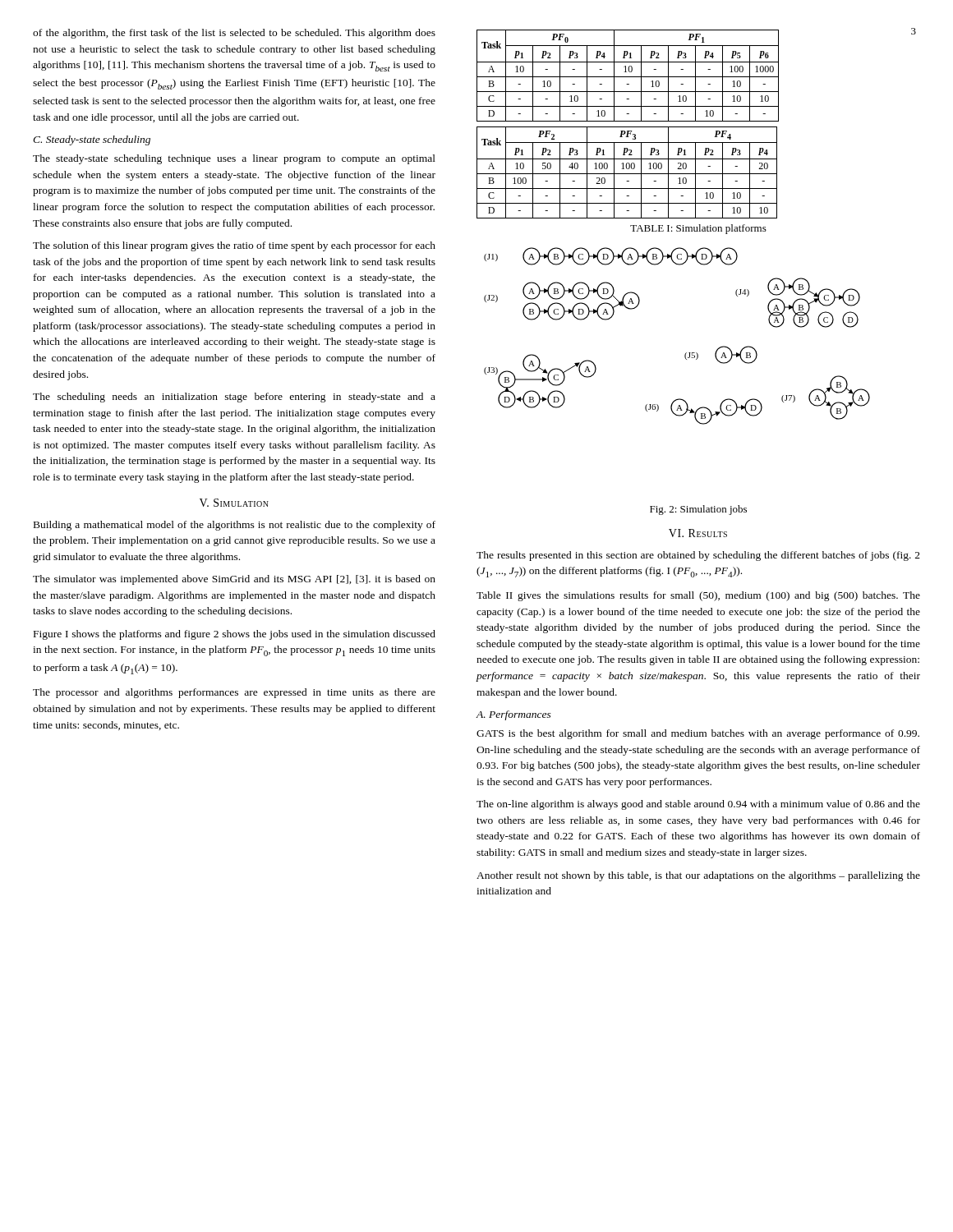The image size is (953, 1232).
Task: Click on the element starting "C. Steady-state scheduling"
Action: pyautogui.click(x=92, y=139)
